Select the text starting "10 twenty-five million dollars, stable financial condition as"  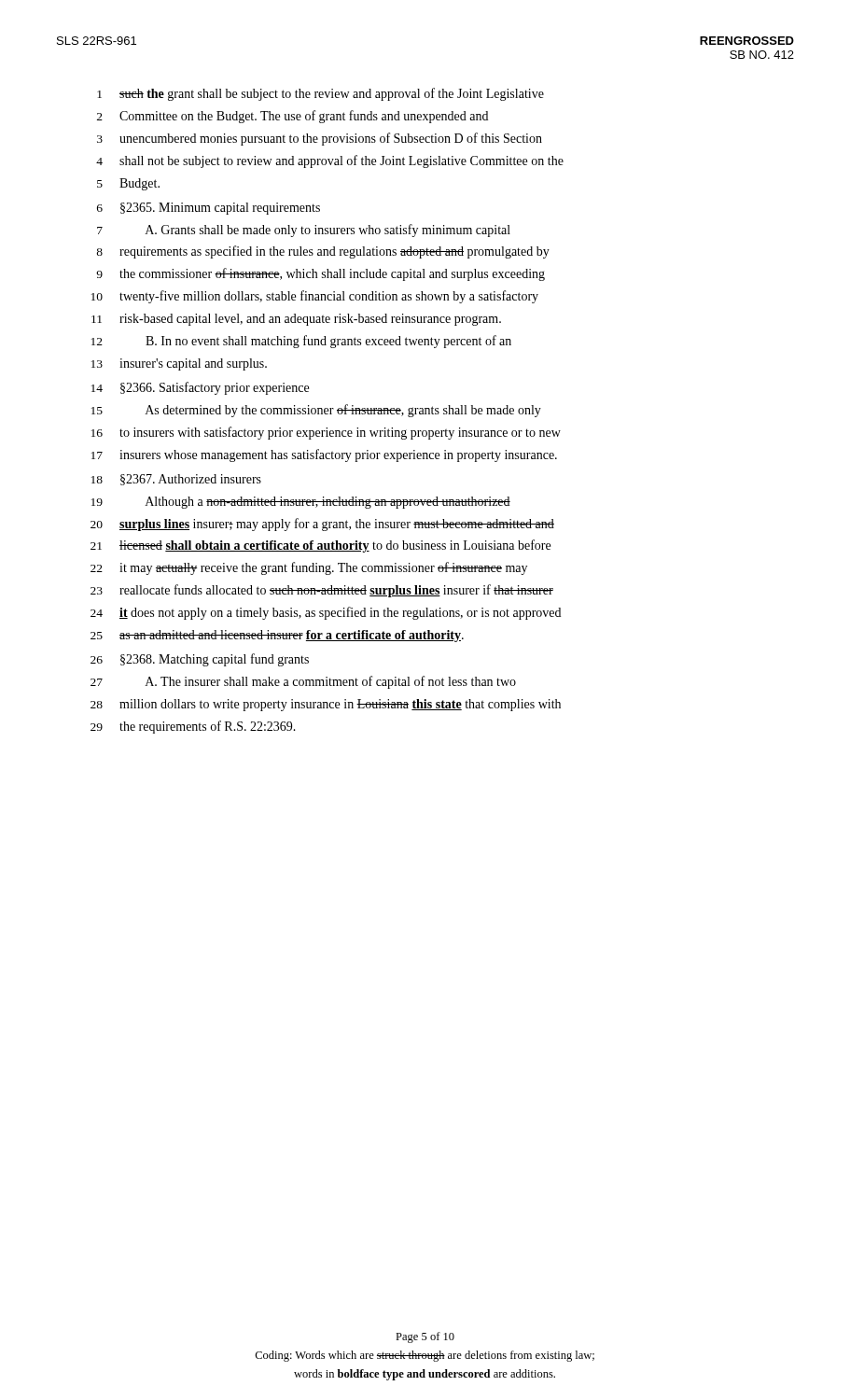click(425, 297)
